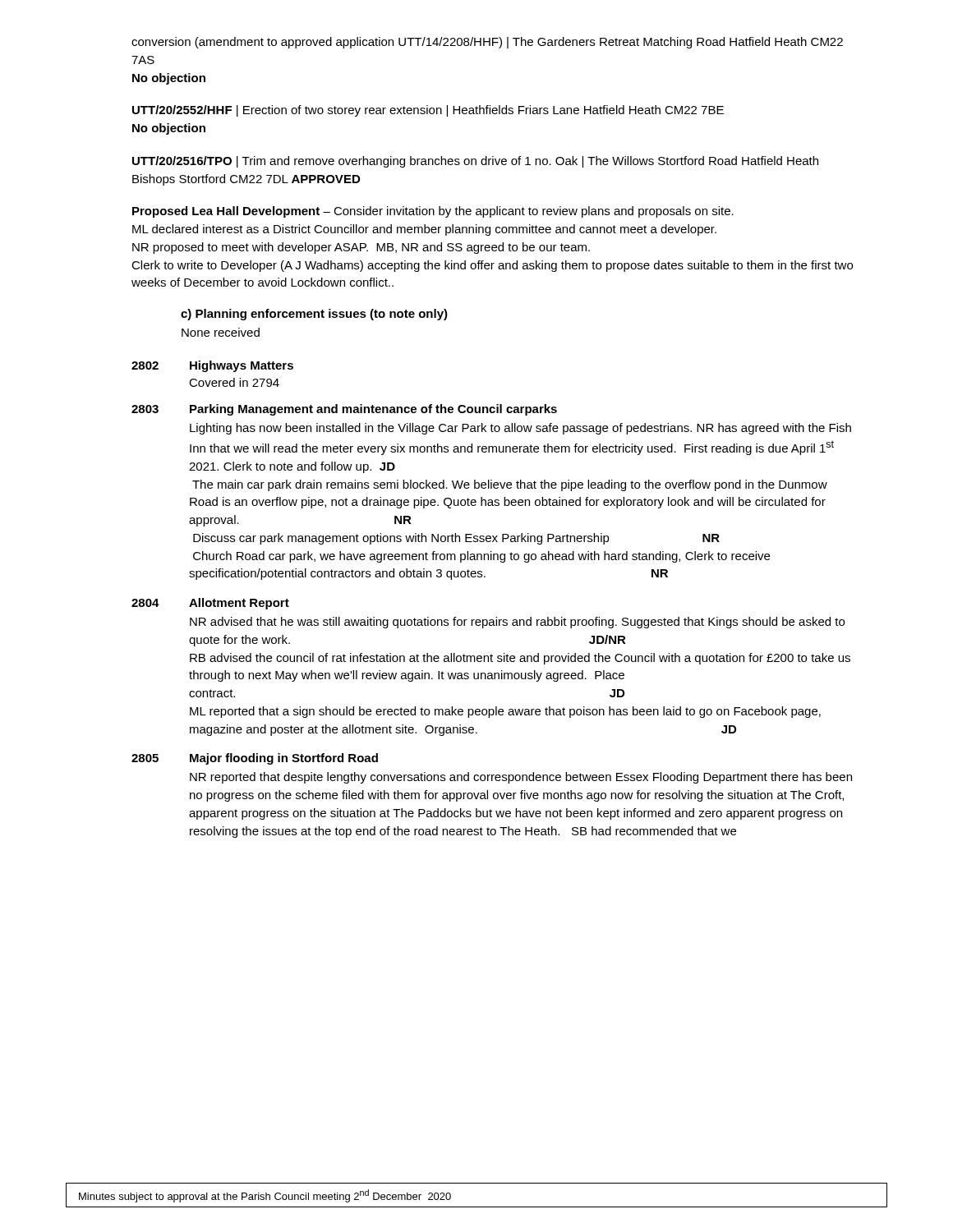The image size is (953, 1232).
Task: Click on the region starting "Parking Management and maintenance"
Action: tap(373, 409)
